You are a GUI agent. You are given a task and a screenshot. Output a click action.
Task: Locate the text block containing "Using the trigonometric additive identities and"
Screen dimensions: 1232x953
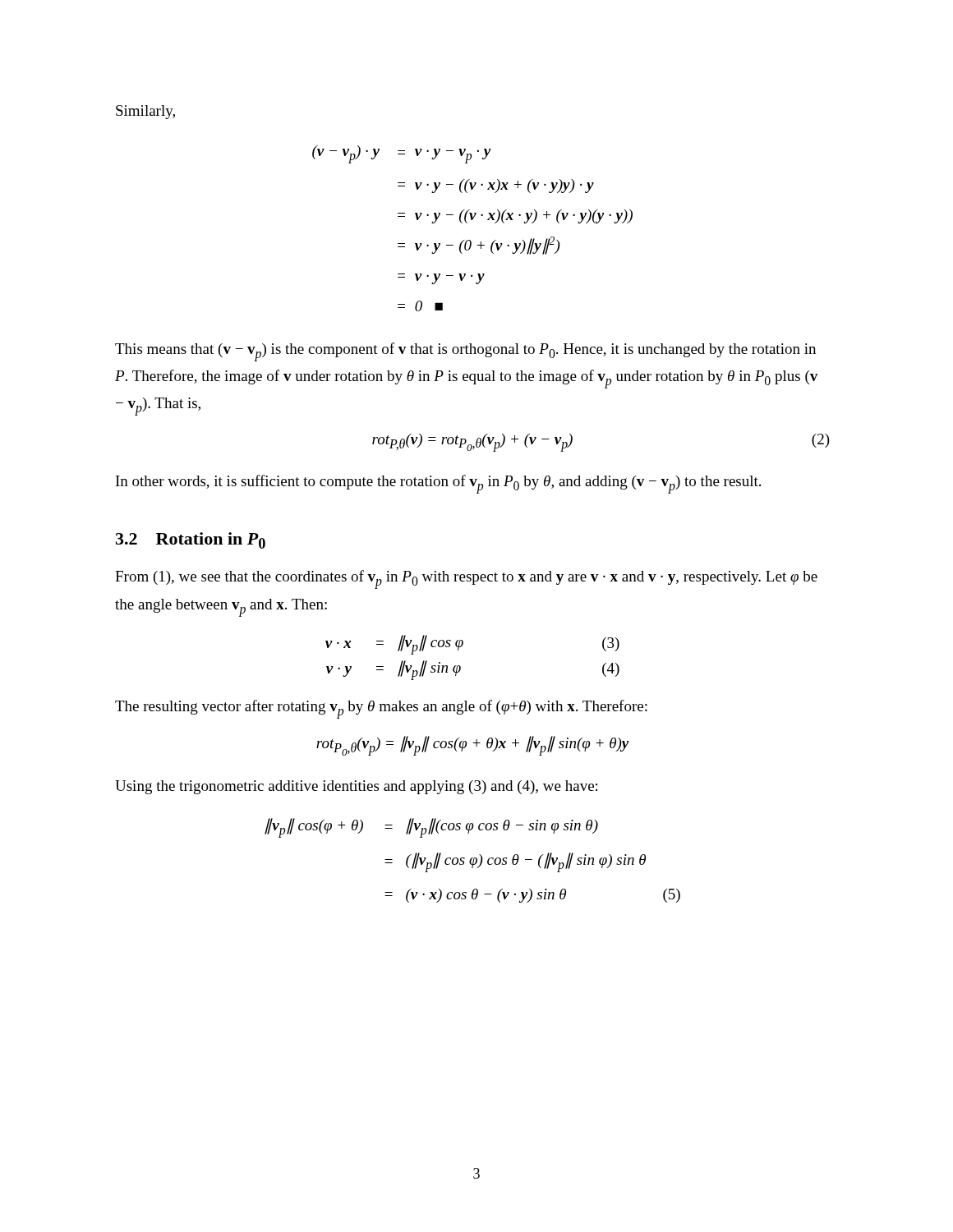click(357, 785)
